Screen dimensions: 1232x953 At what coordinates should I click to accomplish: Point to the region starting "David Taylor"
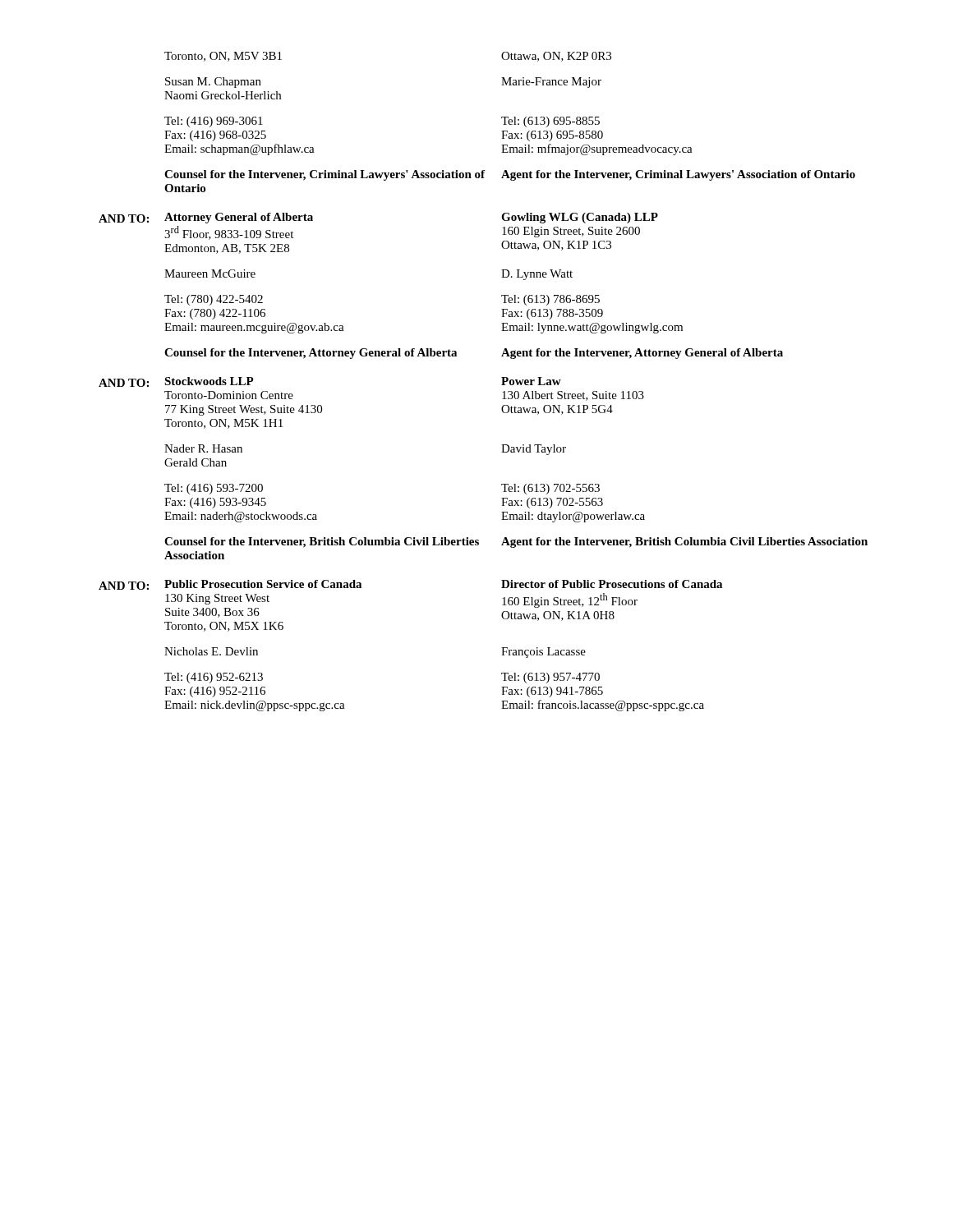click(x=534, y=448)
